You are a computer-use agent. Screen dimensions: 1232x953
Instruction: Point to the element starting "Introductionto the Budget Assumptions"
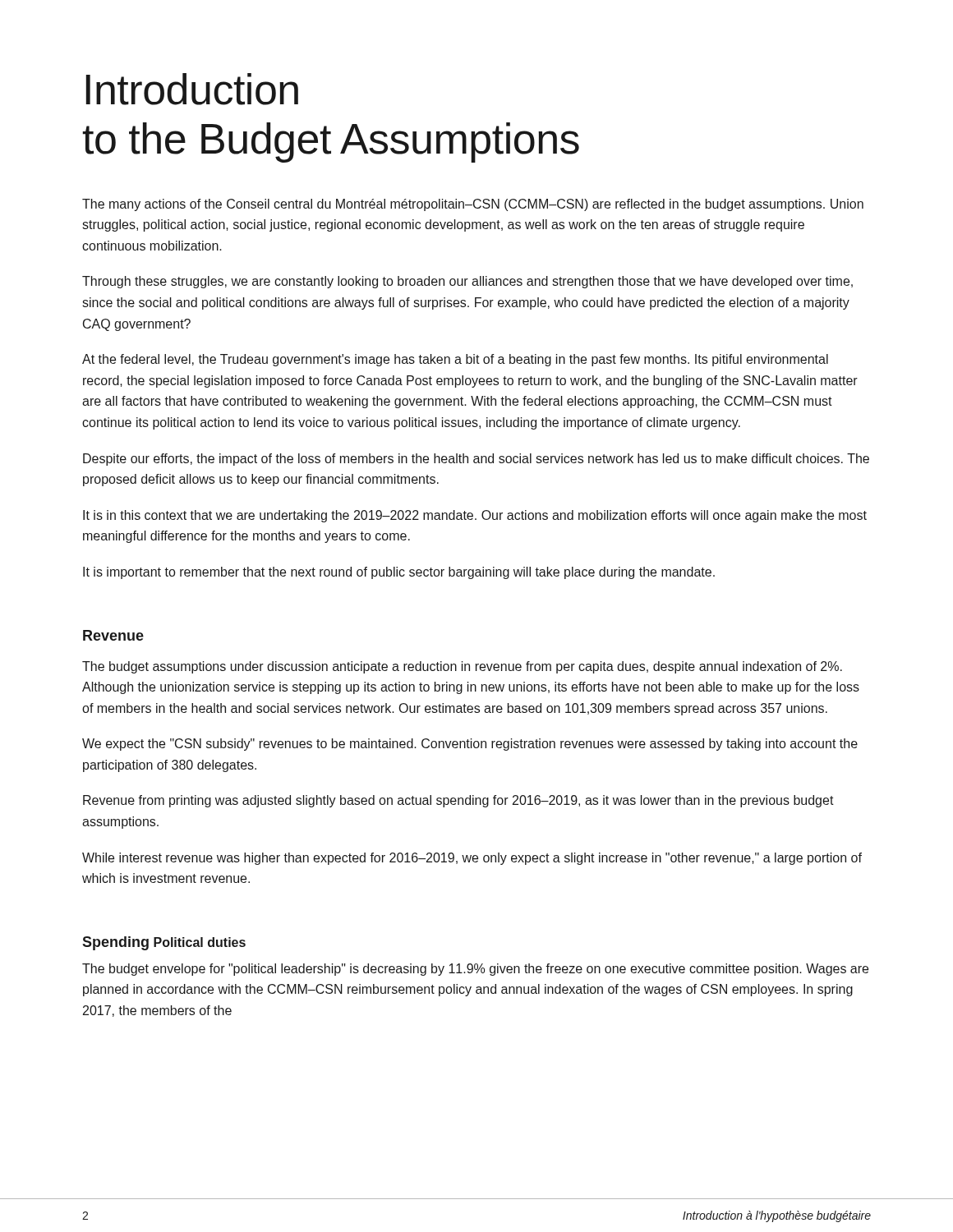coord(331,114)
